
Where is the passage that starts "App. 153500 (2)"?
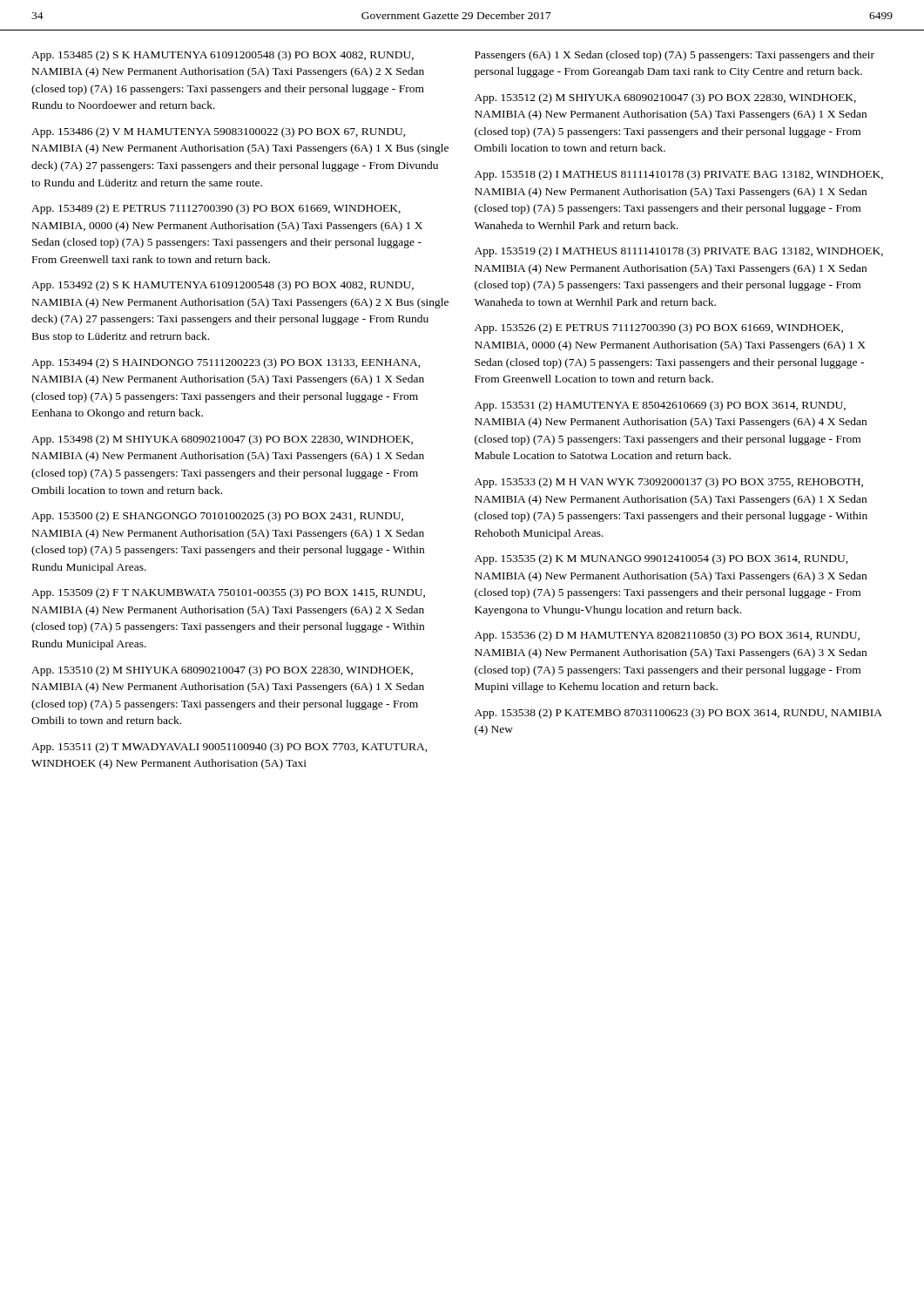[228, 541]
